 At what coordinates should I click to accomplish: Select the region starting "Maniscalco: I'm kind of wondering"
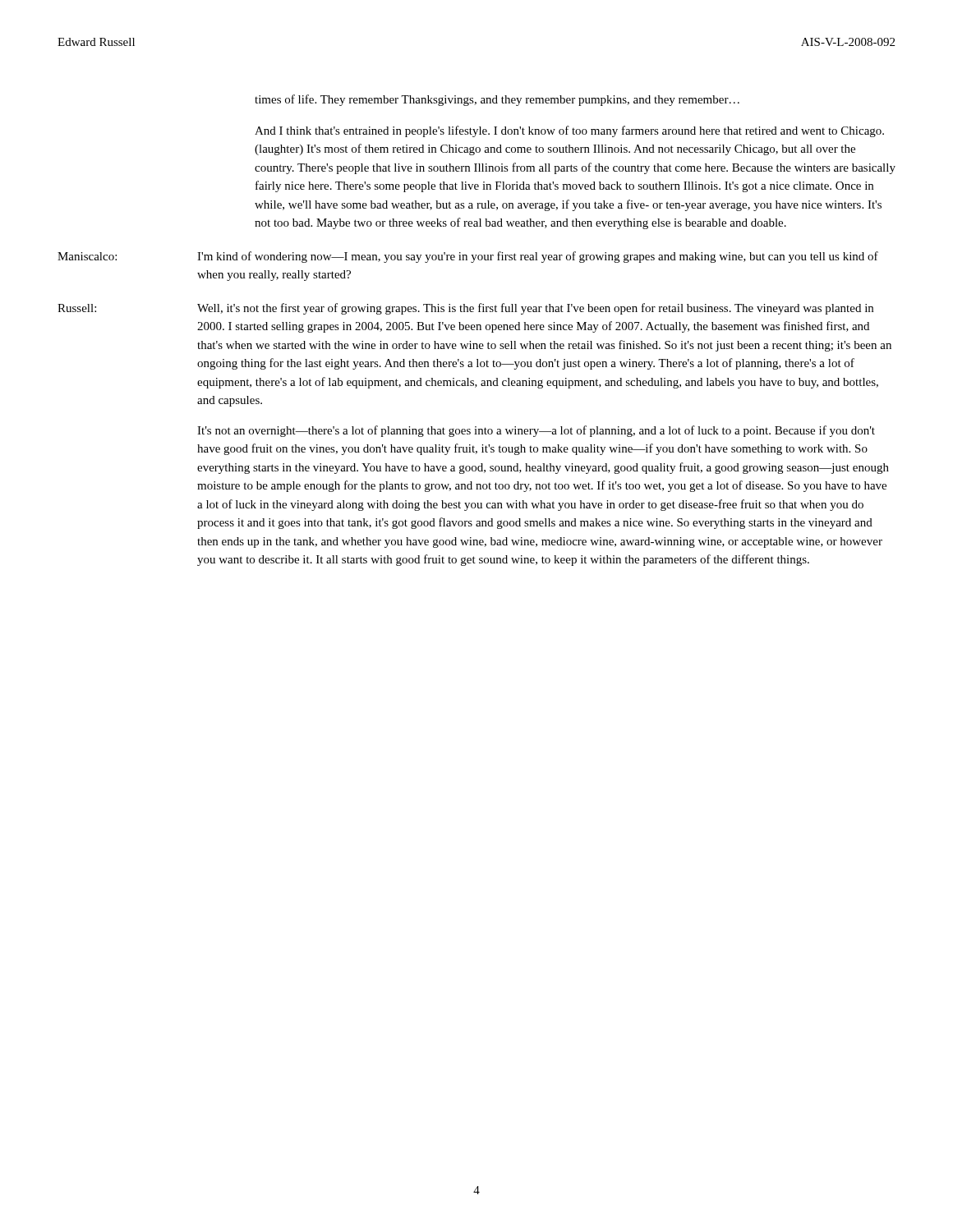[476, 265]
